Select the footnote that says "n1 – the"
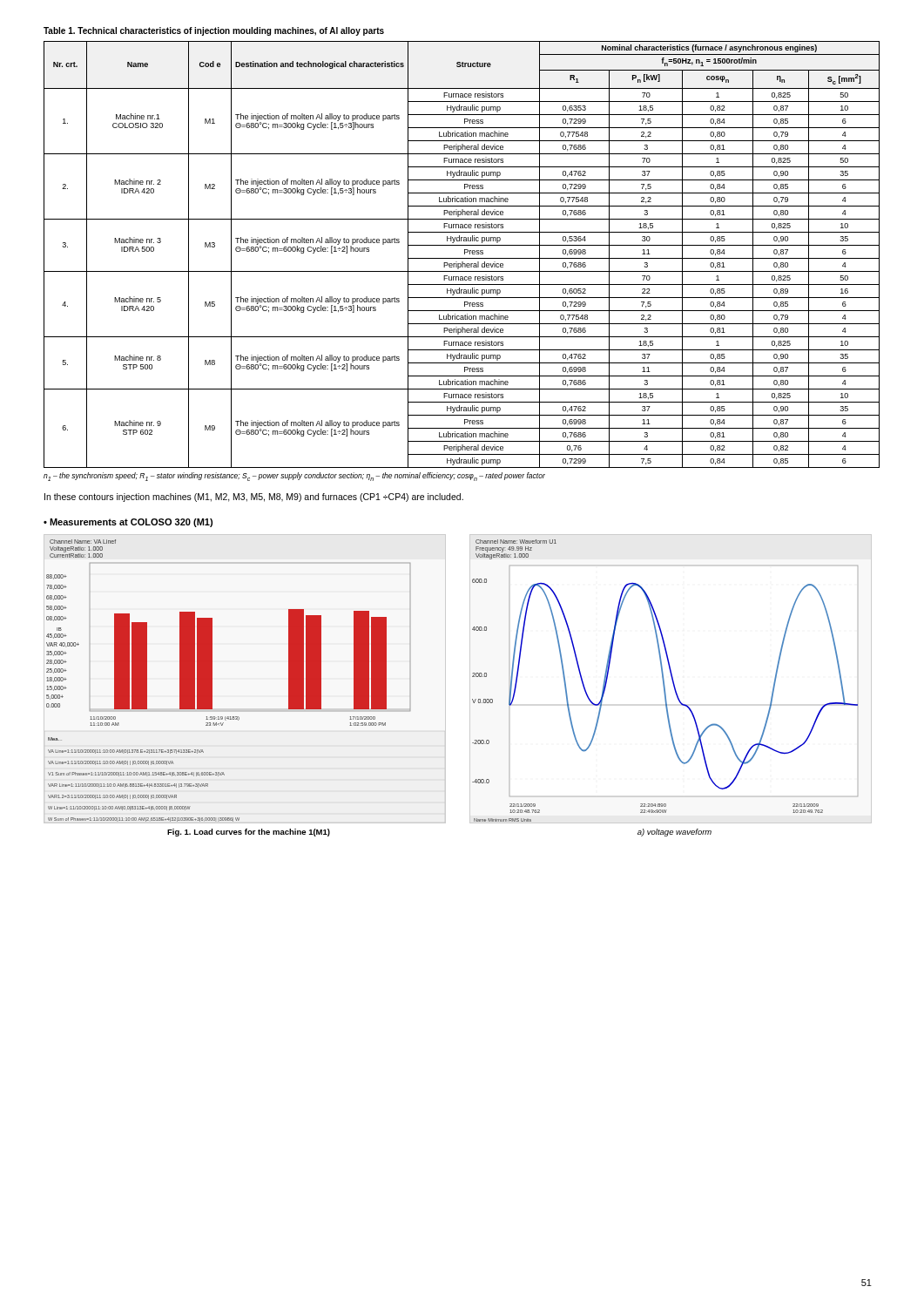924x1307 pixels. click(294, 477)
